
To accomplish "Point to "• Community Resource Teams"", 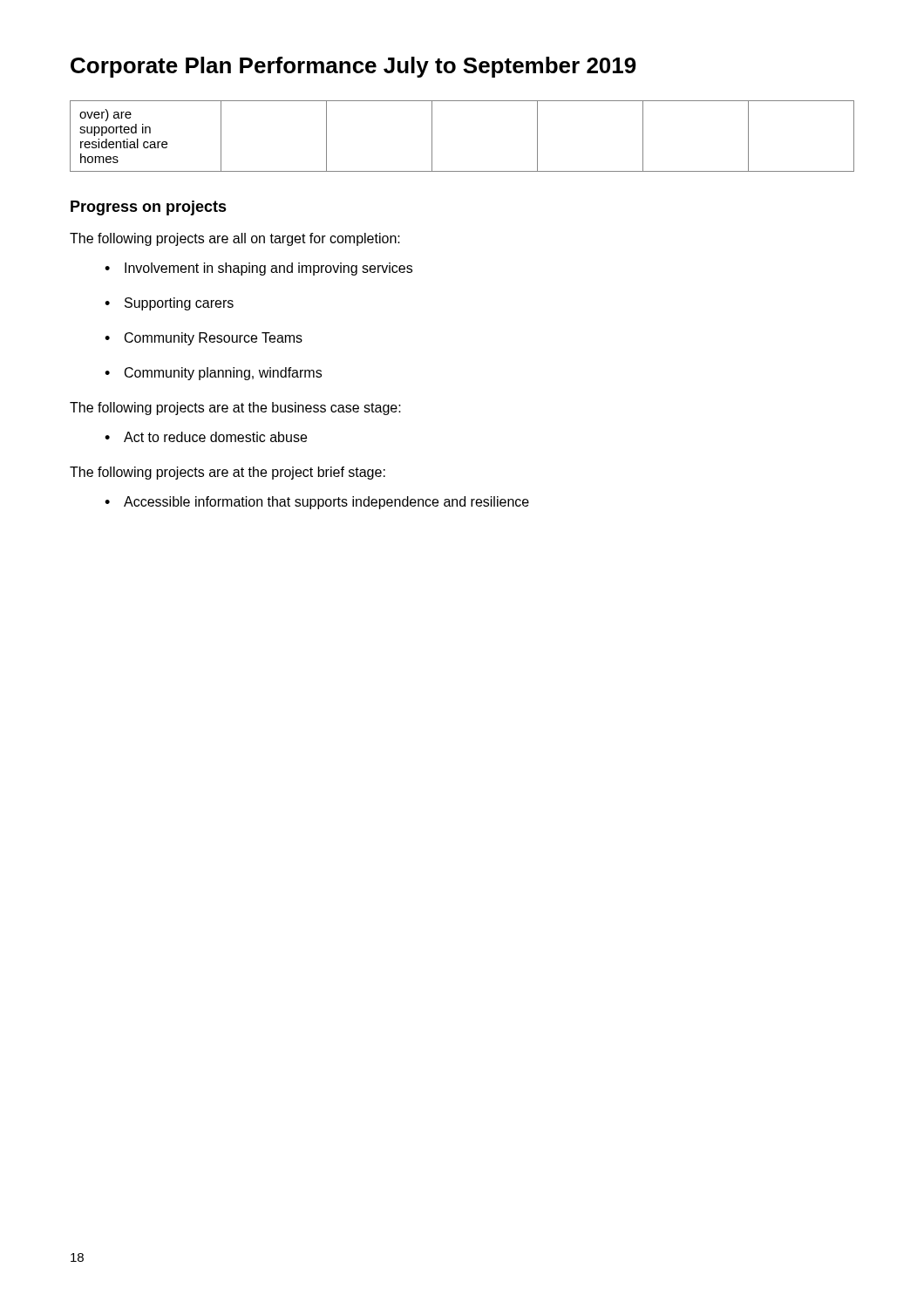I will point(204,339).
